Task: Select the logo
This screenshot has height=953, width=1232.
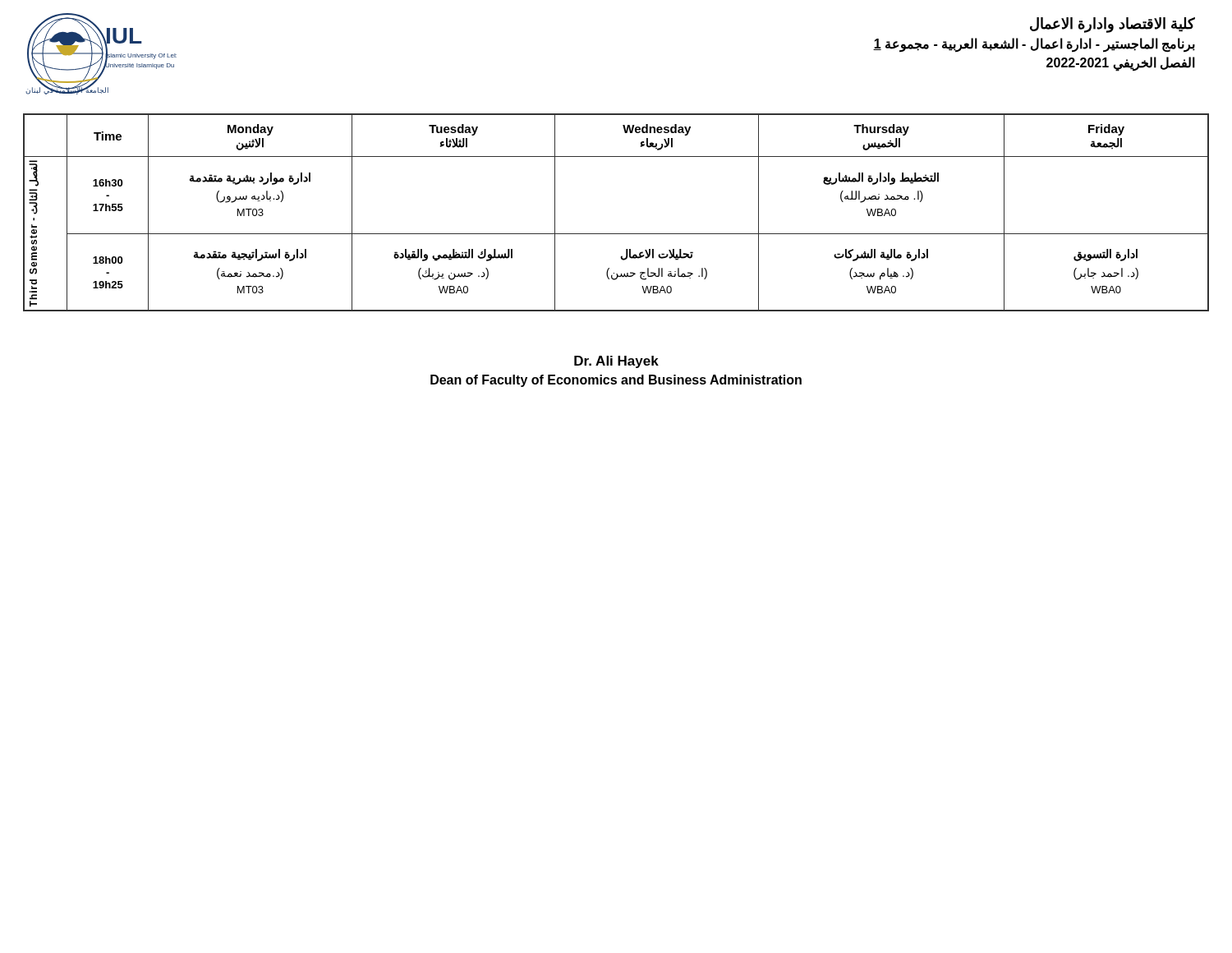Action: click(x=101, y=57)
